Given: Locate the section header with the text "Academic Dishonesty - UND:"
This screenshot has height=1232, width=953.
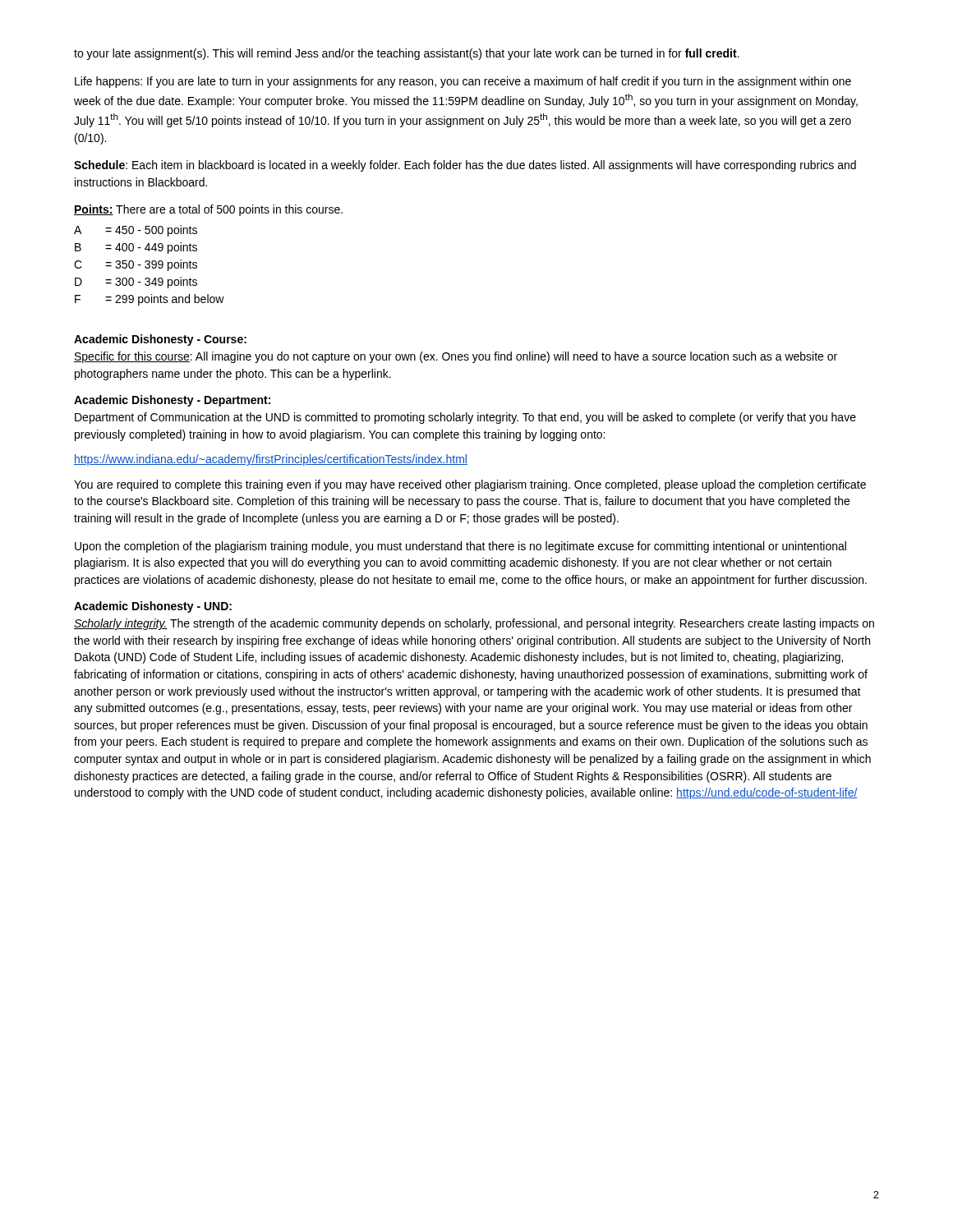Looking at the screenshot, I should (x=153, y=606).
